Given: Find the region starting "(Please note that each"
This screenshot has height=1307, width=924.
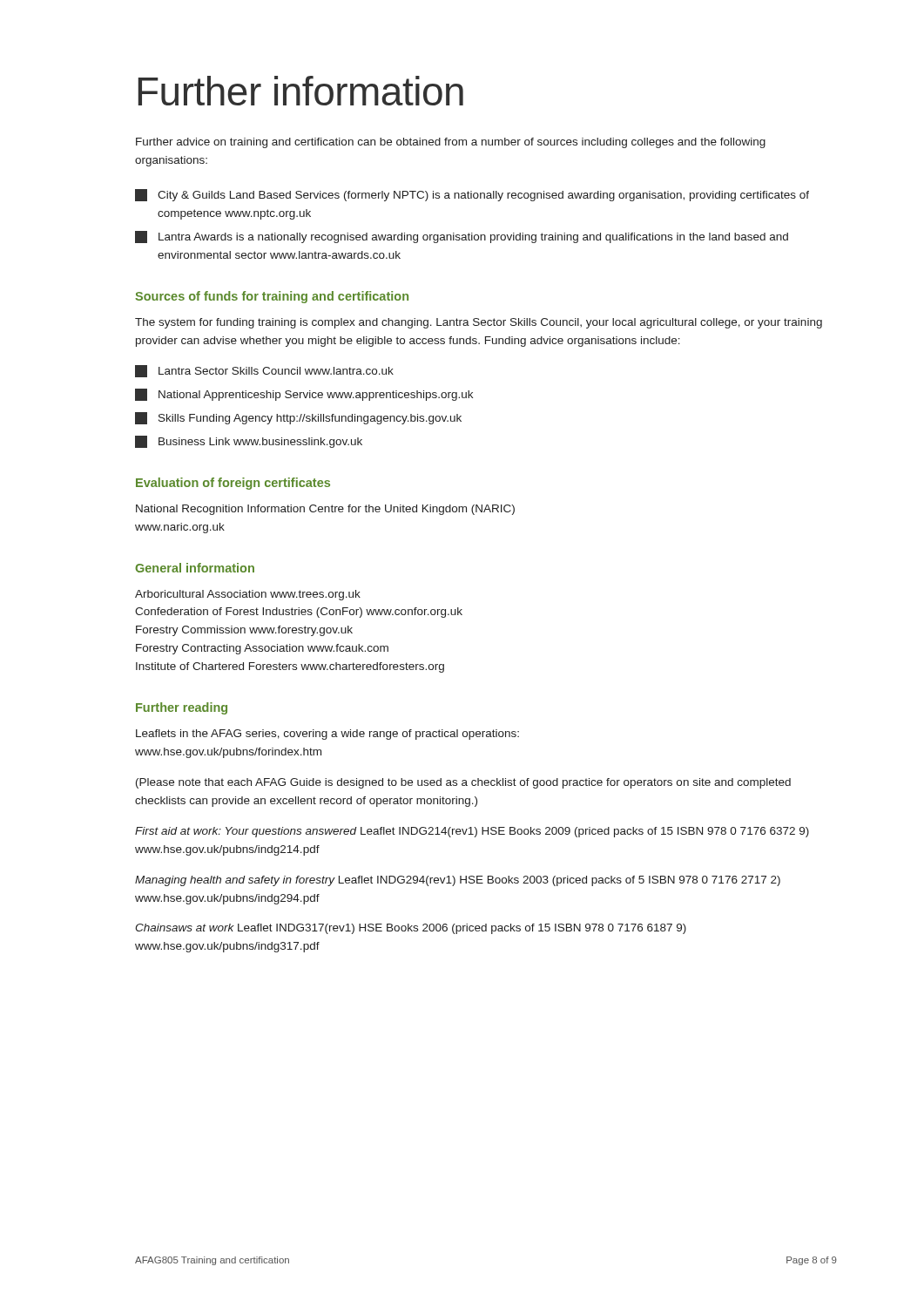Looking at the screenshot, I should [463, 791].
